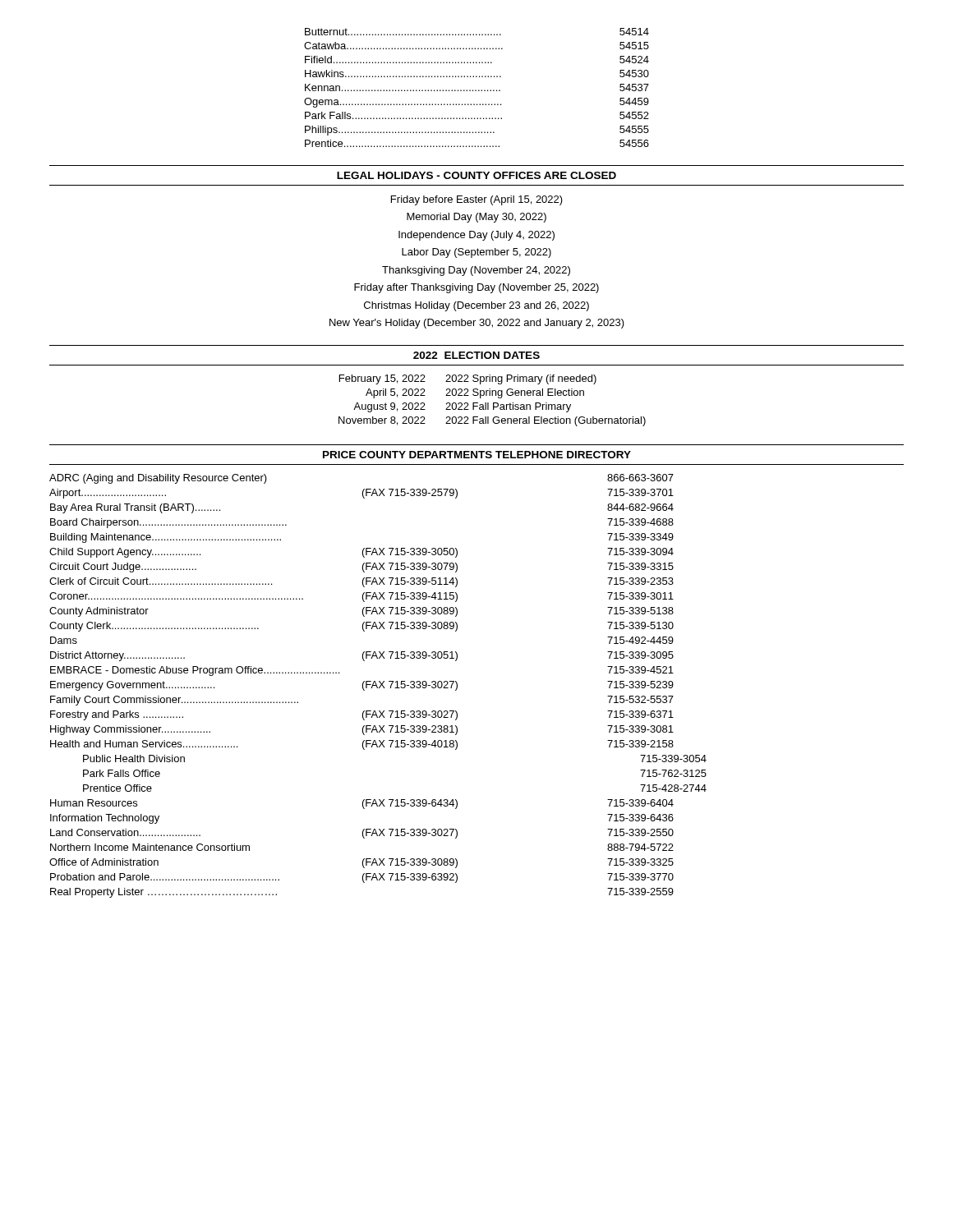Locate the section header that reads "PRICE COUNTY DEPARTMENTS TELEPHONE DIRECTORY"
Screen dimensions: 1232x953
(476, 454)
